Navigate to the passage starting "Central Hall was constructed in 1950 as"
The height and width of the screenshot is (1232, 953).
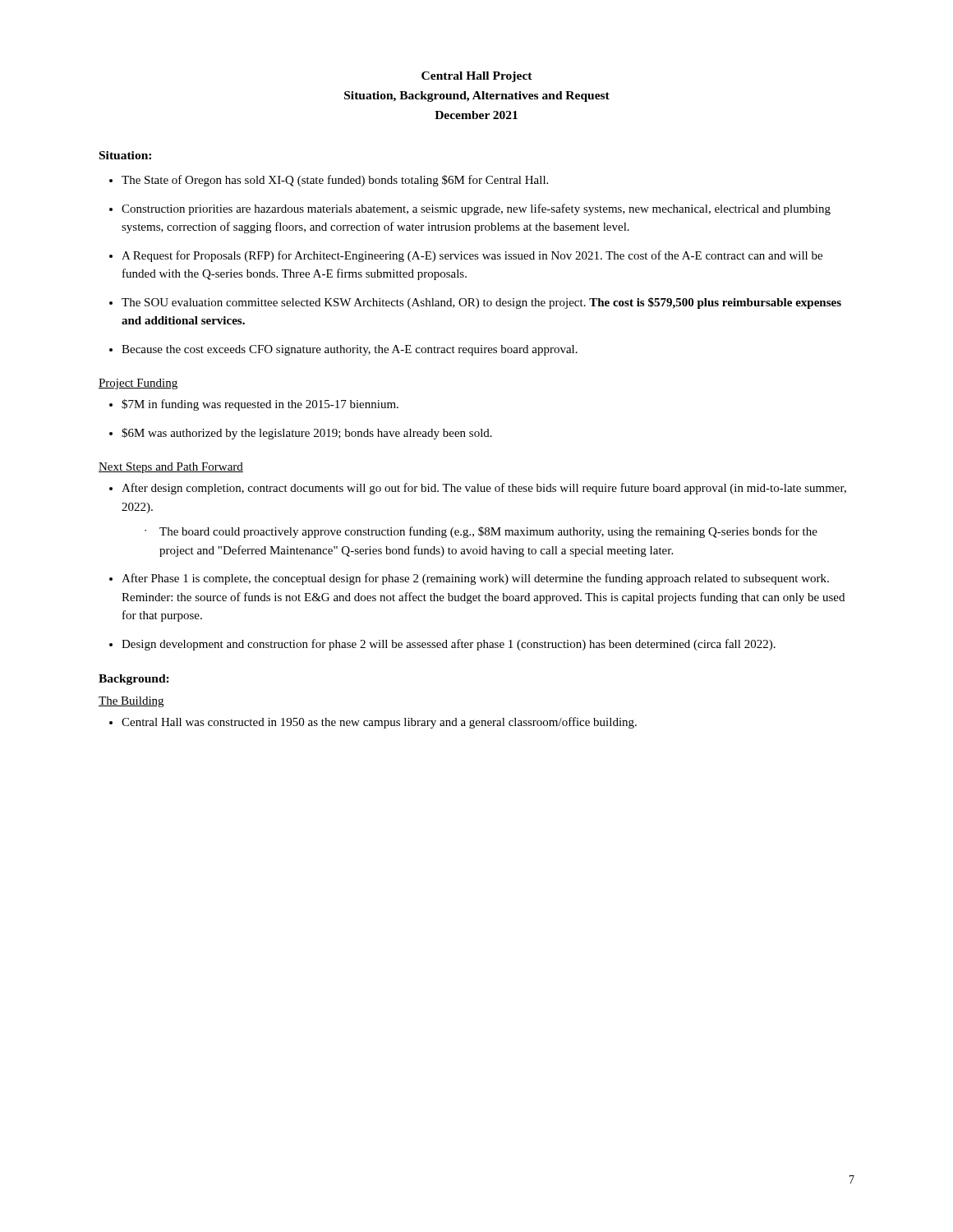click(380, 722)
